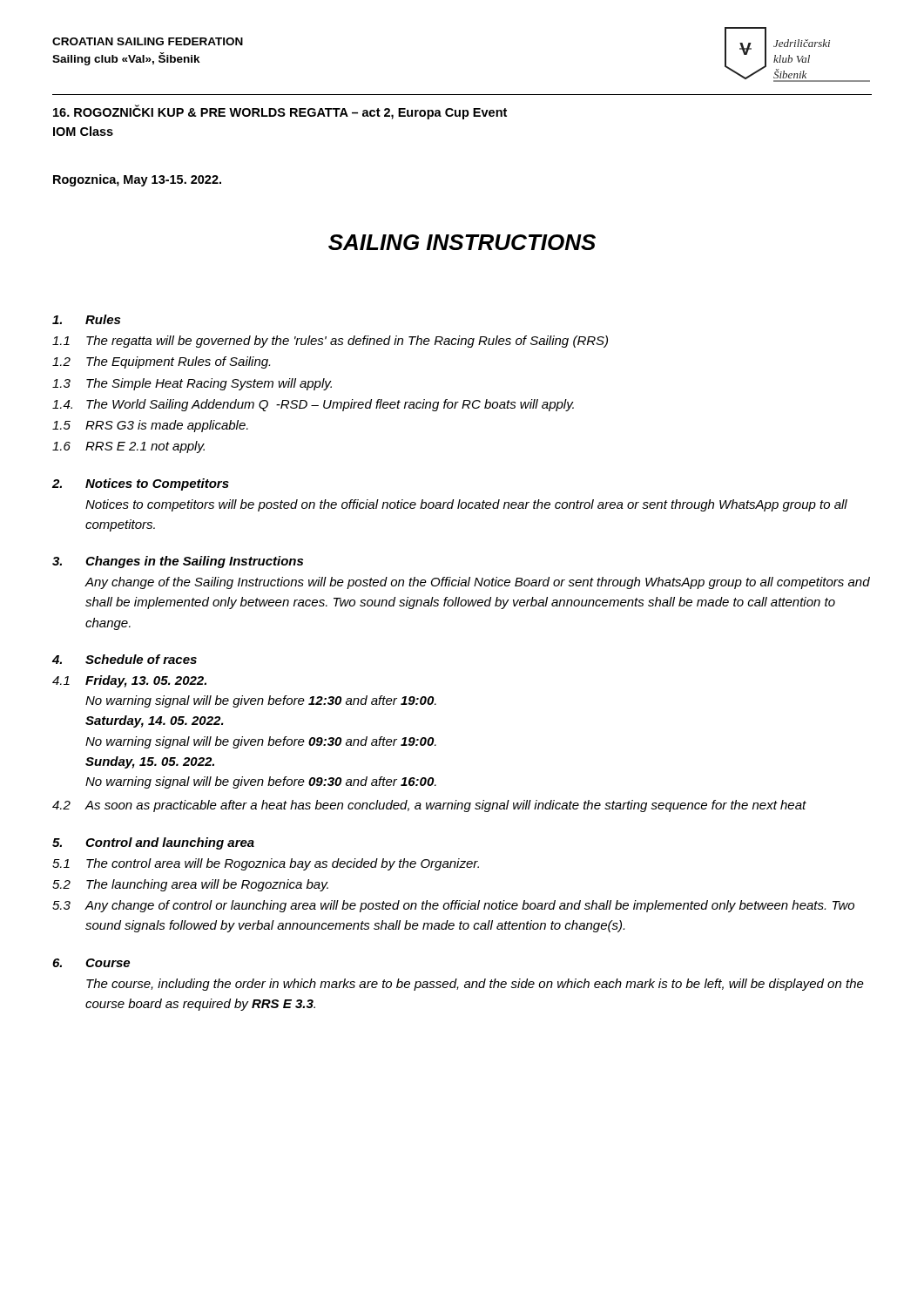Locate the list item that says "4.2 As soon as practicable after a heat"

point(462,805)
